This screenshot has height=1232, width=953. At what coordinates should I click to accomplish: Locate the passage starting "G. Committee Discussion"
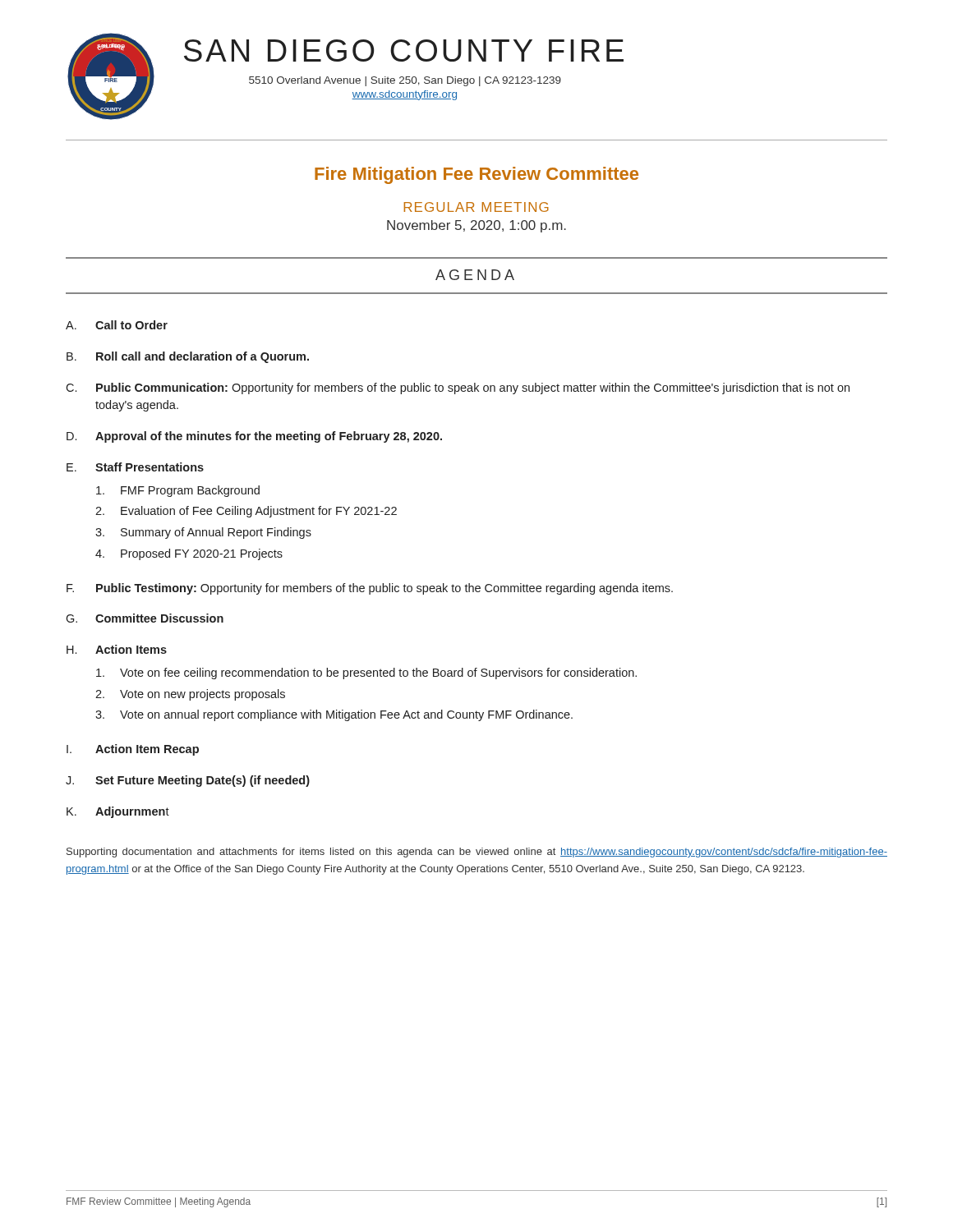(145, 618)
